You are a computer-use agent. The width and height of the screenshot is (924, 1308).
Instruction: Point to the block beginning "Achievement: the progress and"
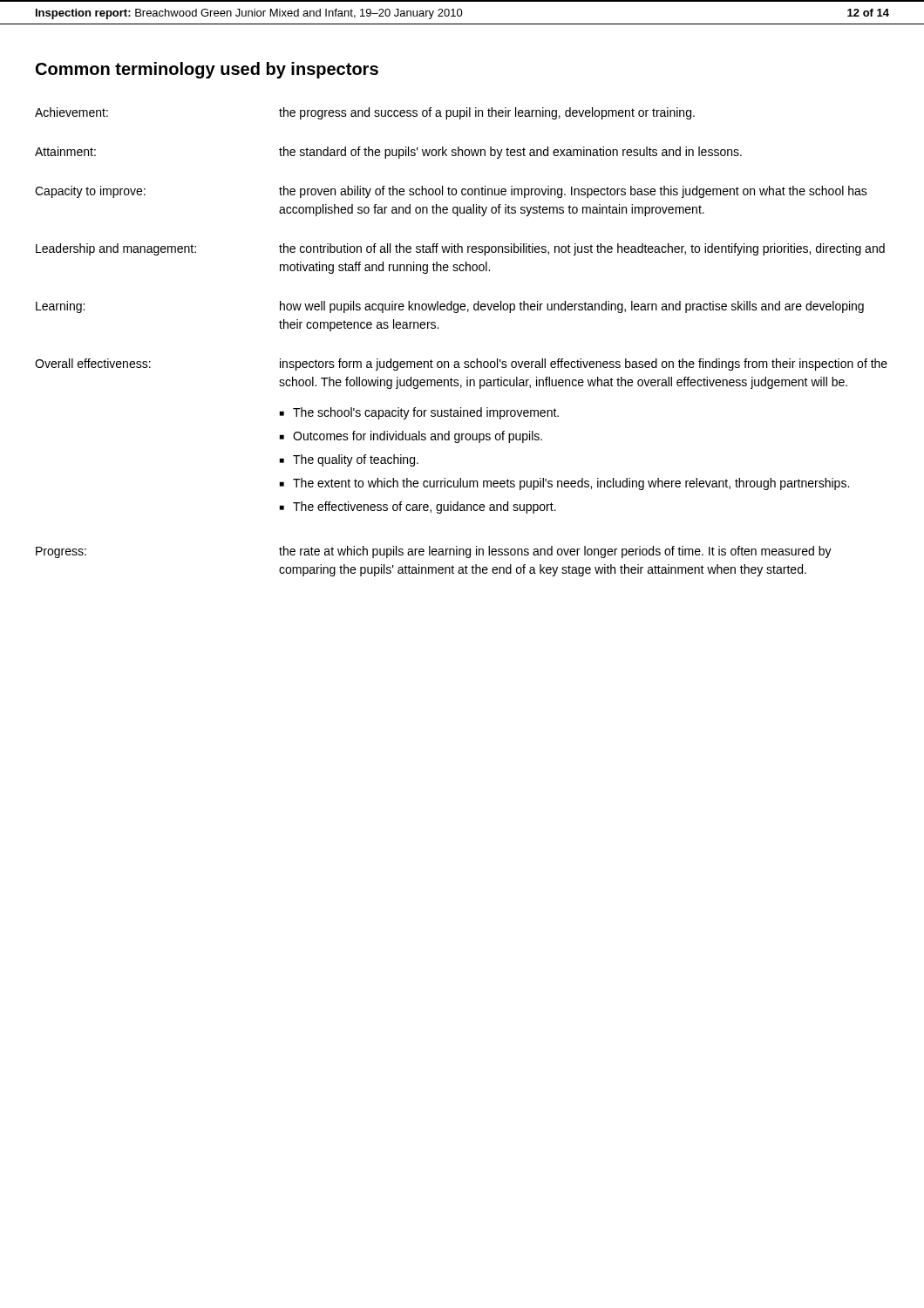pyautogui.click(x=462, y=113)
